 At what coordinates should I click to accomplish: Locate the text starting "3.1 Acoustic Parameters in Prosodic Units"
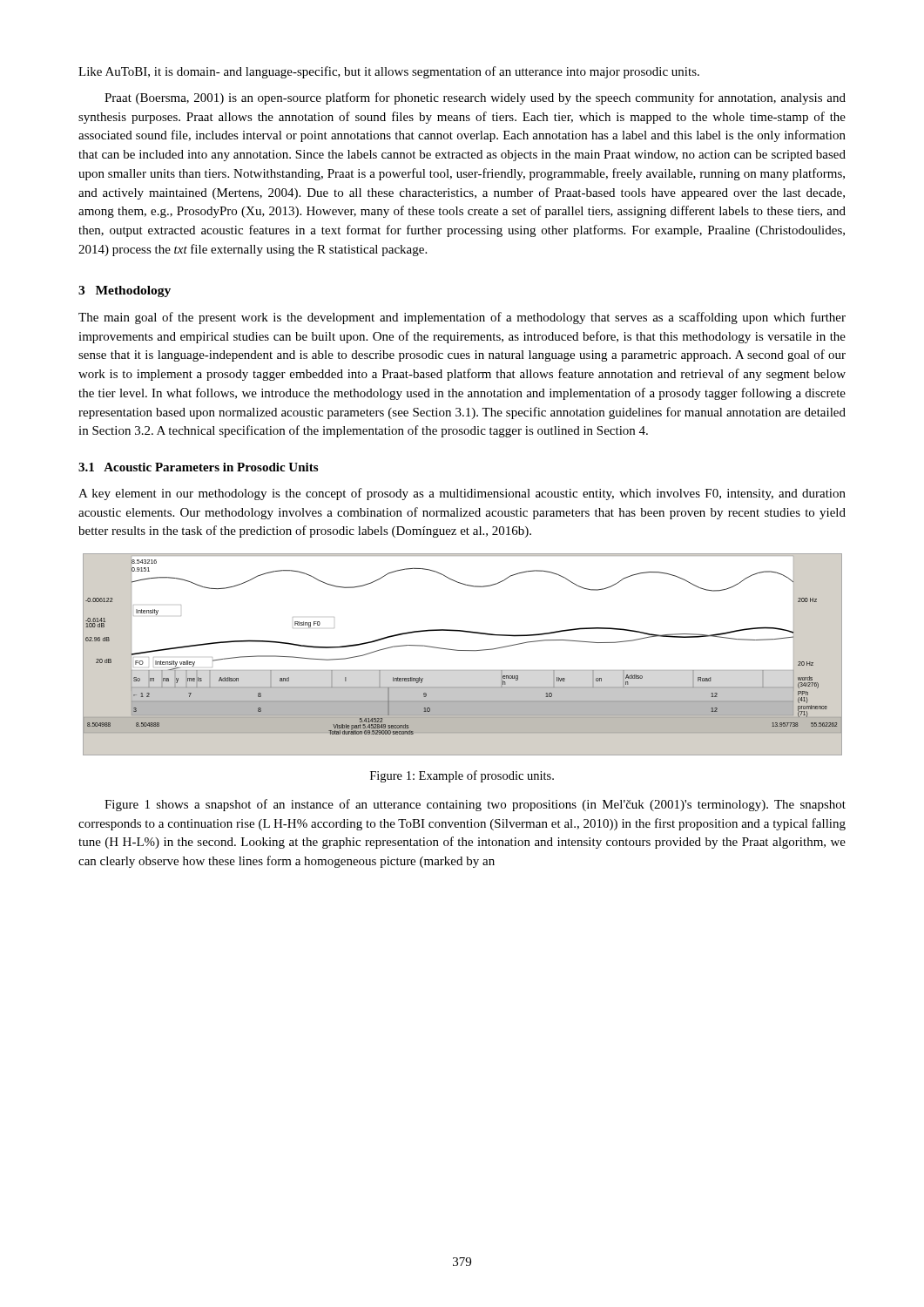(198, 467)
